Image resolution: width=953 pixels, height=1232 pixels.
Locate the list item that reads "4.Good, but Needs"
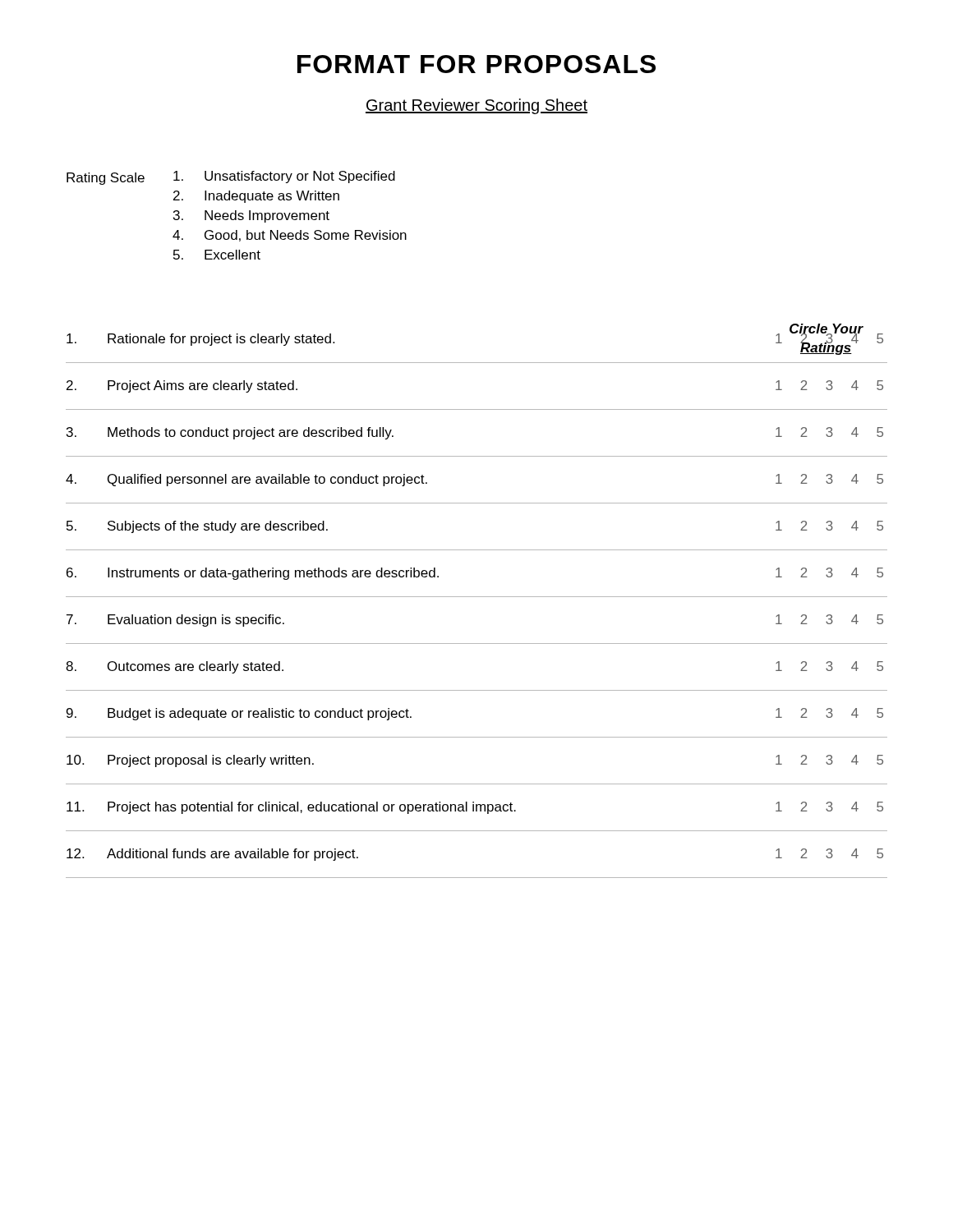point(290,236)
